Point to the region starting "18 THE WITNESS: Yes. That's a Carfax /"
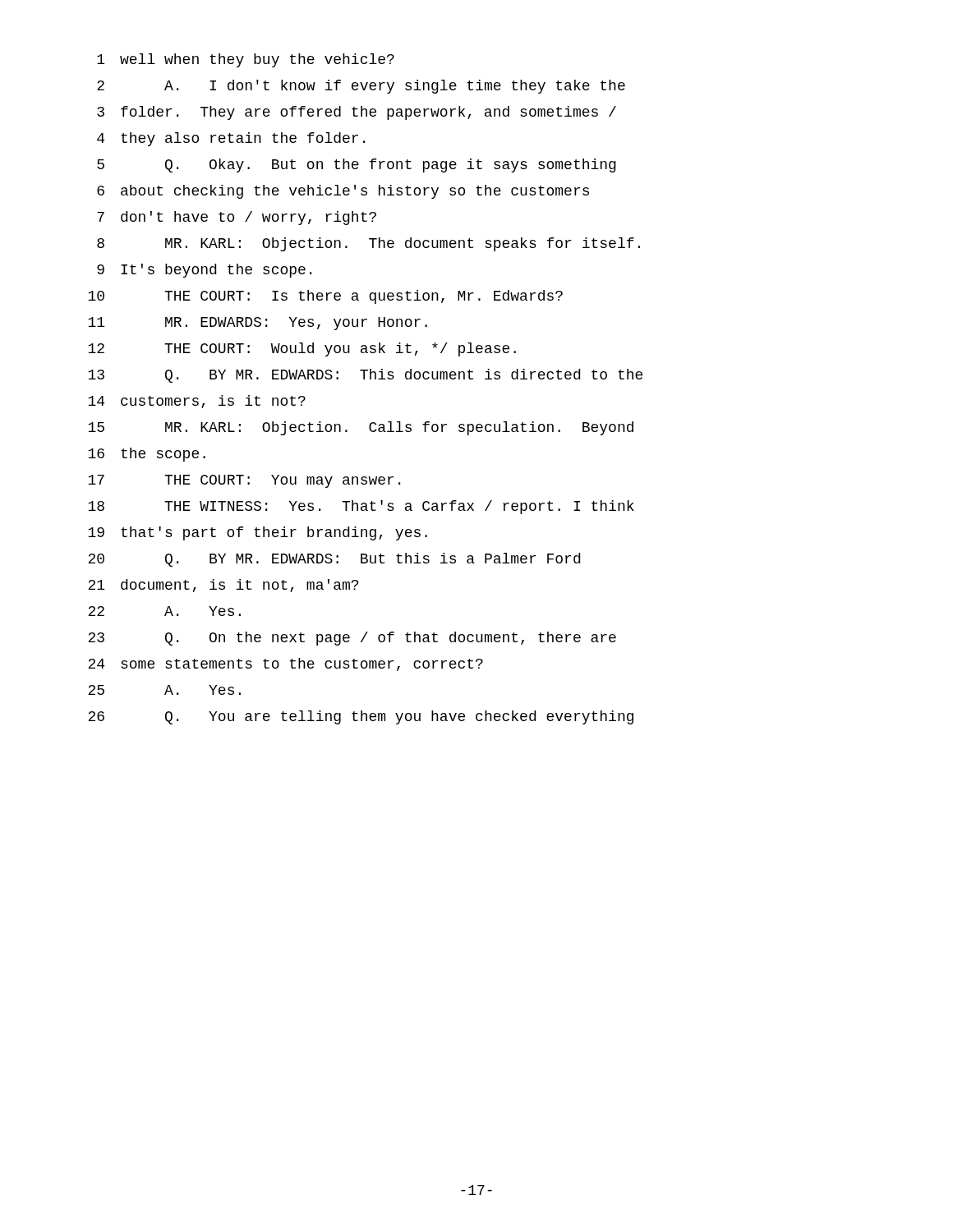 tap(476, 508)
